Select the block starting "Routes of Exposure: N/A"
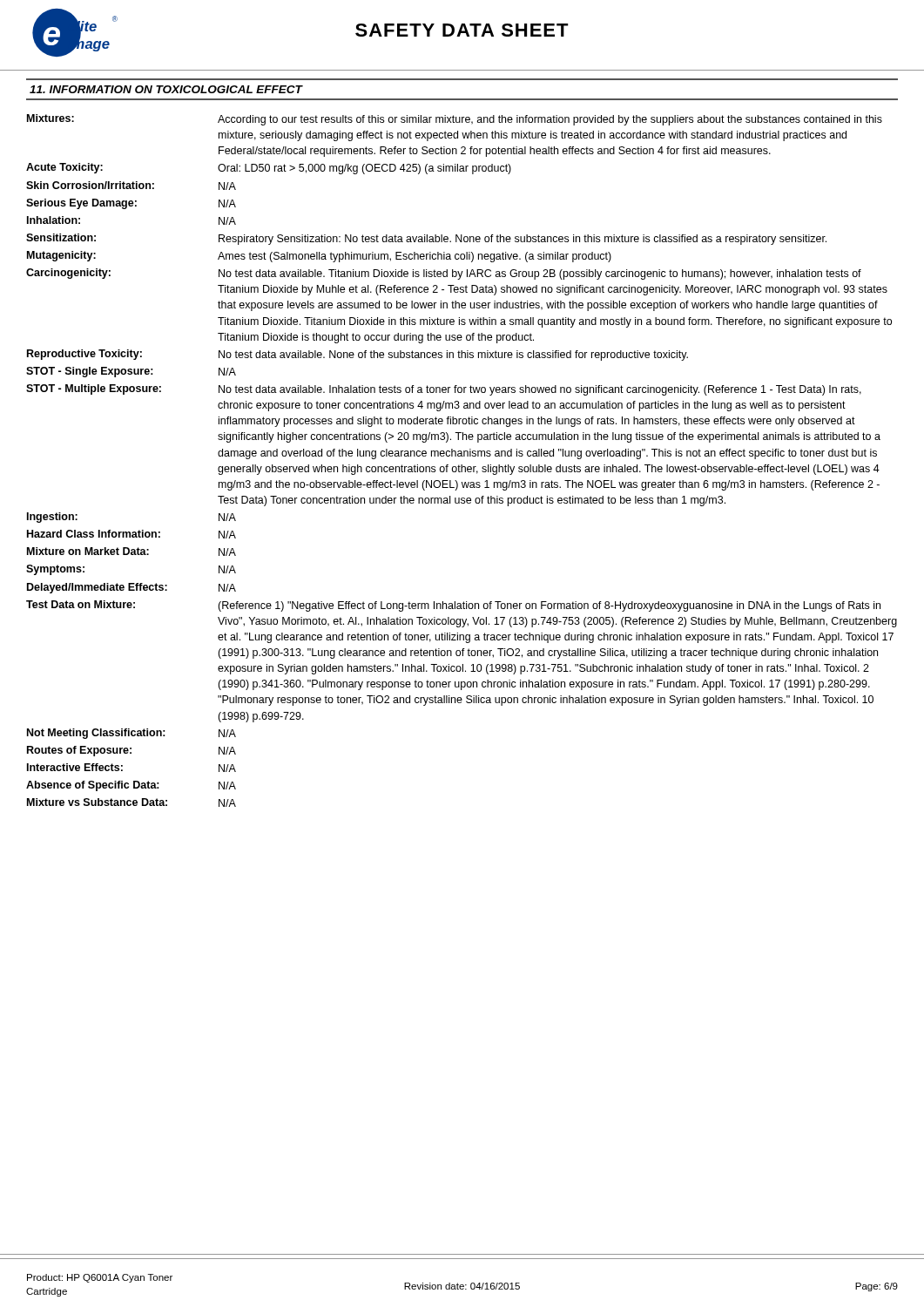The width and height of the screenshot is (924, 1307). [132, 751]
